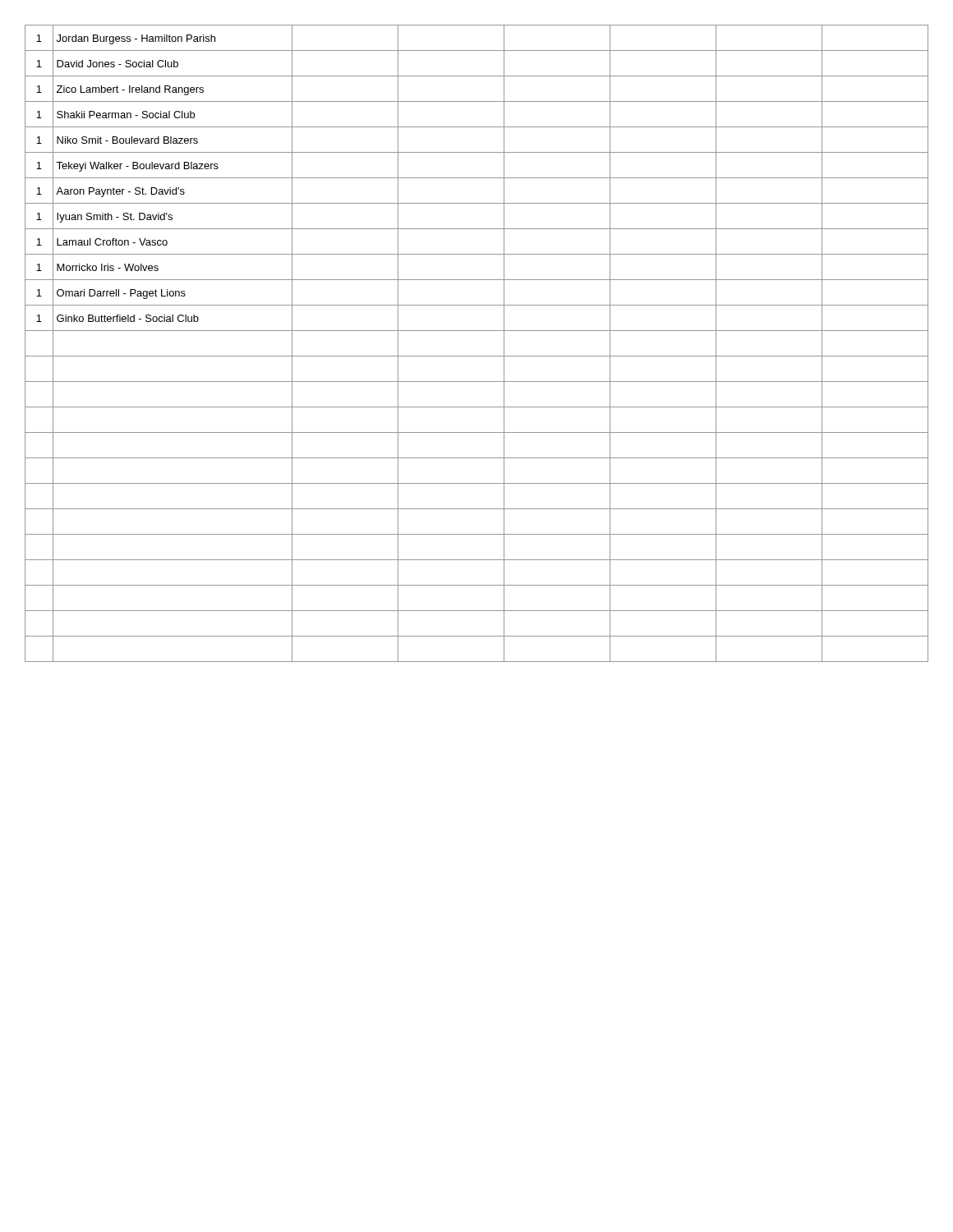Click the table
This screenshot has height=1232, width=953.
pos(476,343)
